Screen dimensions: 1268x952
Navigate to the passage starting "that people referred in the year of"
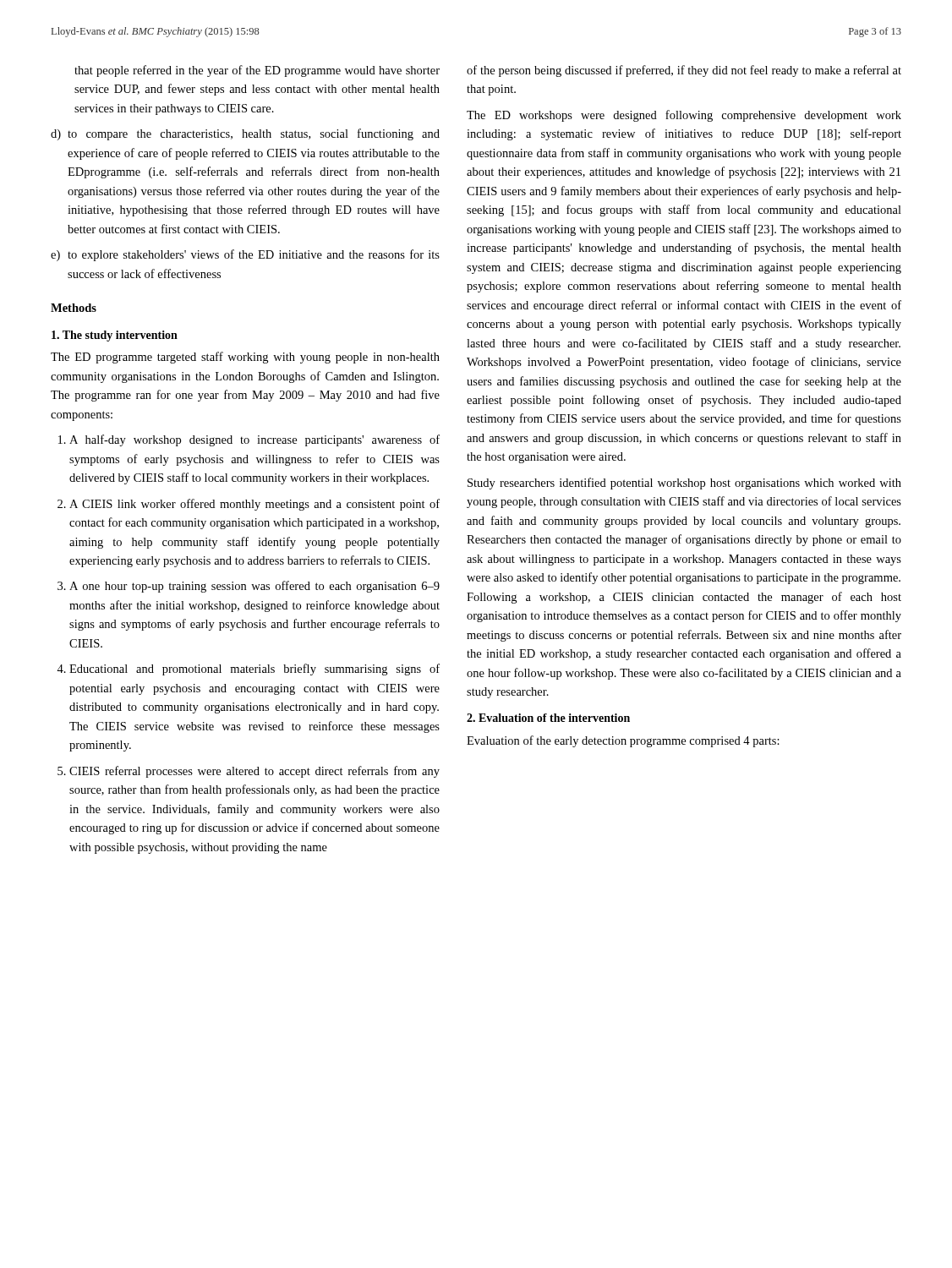(257, 89)
